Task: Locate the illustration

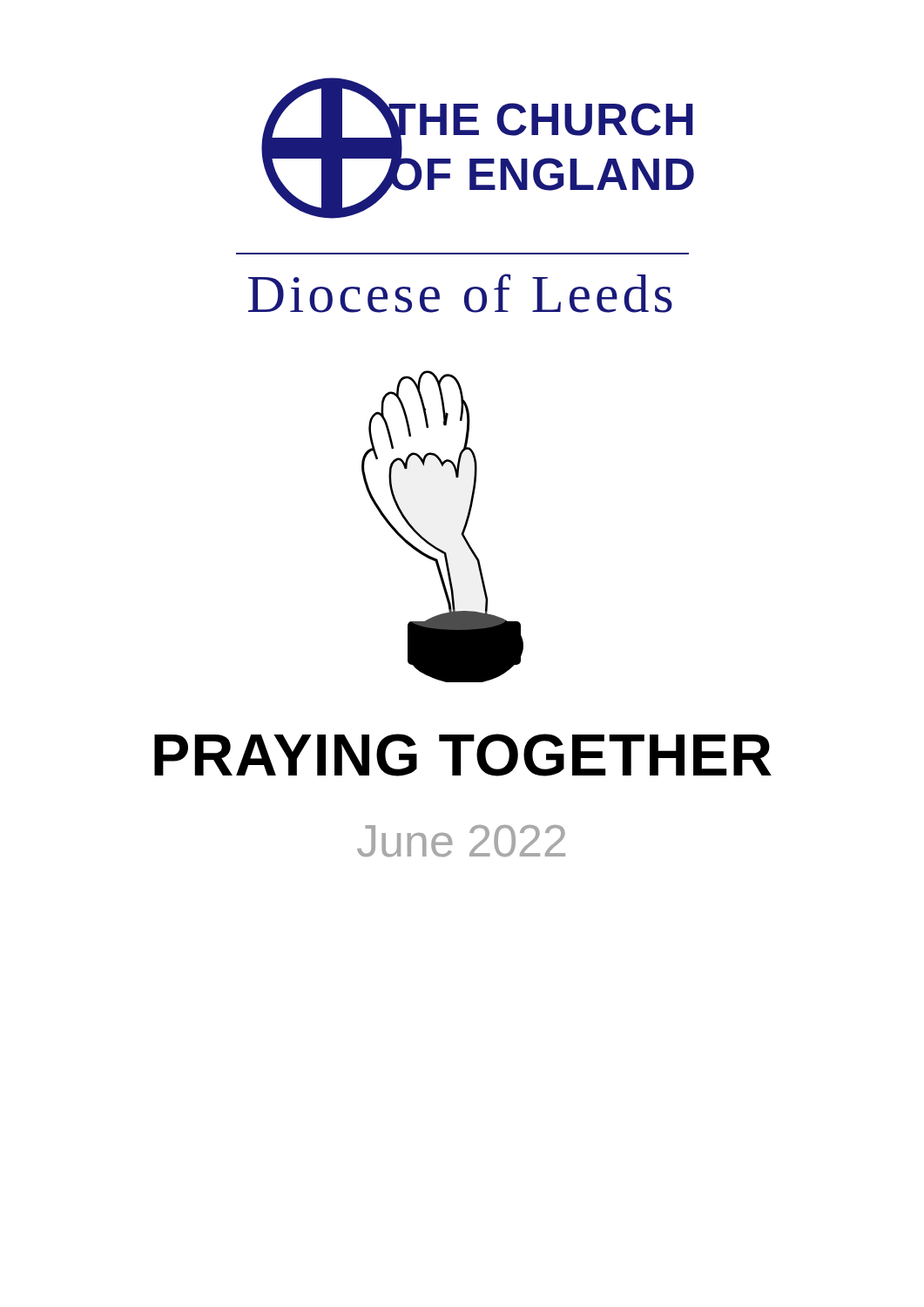Action: (x=462, y=518)
